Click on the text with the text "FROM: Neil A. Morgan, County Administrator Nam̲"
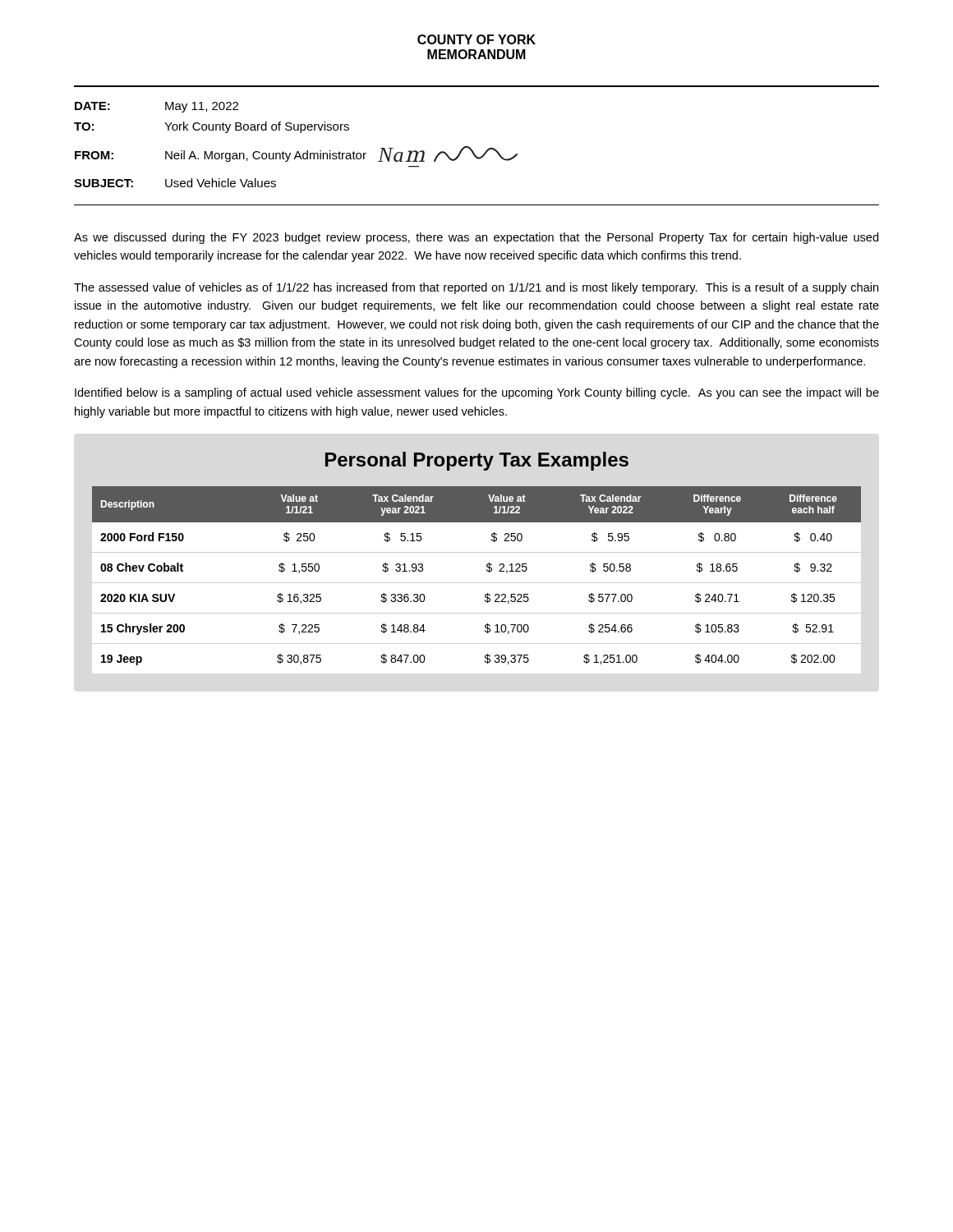953x1232 pixels. [298, 154]
